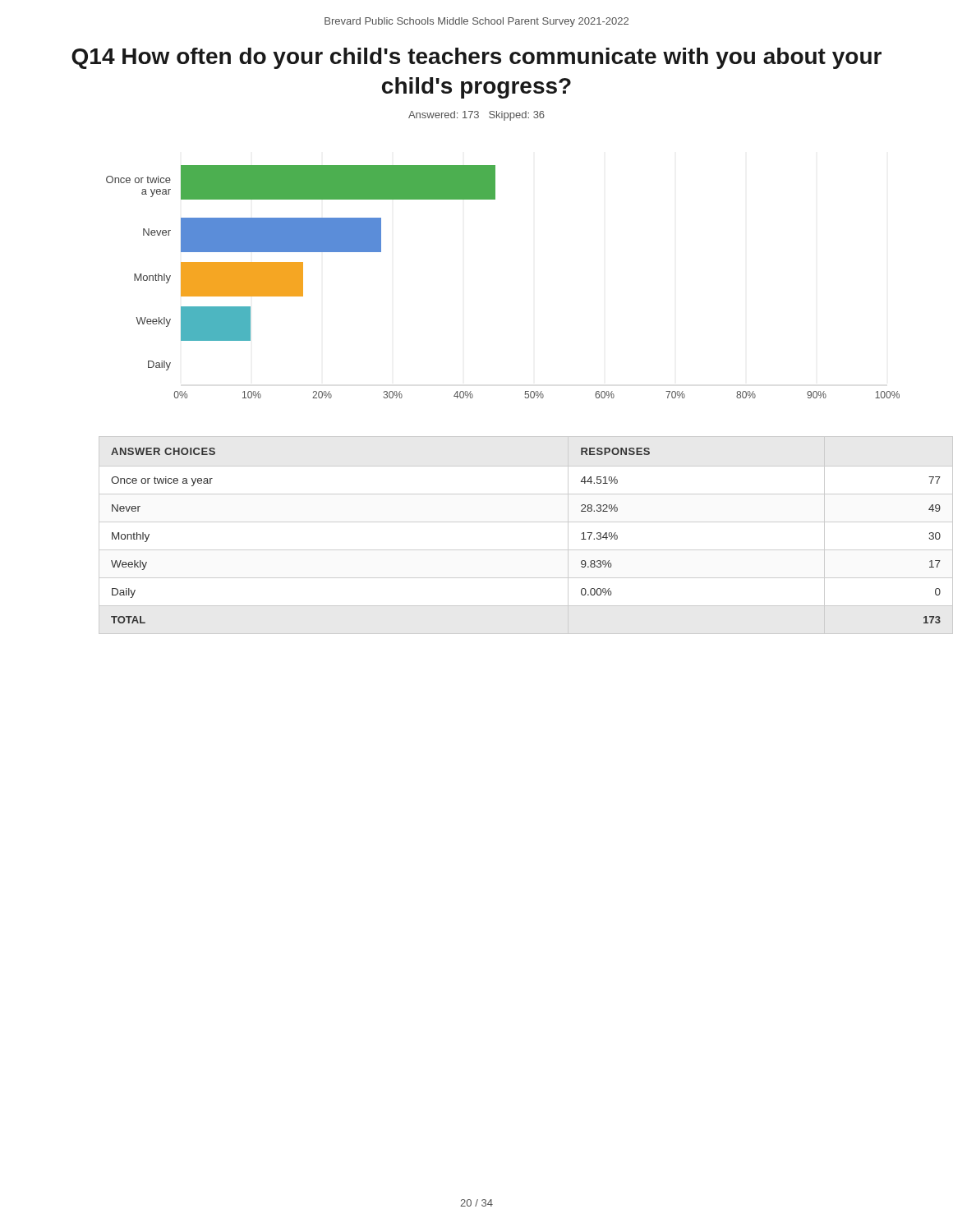Locate the title that says "Q14 How often do your child's"
Screen dimensions: 1232x953
tap(476, 72)
